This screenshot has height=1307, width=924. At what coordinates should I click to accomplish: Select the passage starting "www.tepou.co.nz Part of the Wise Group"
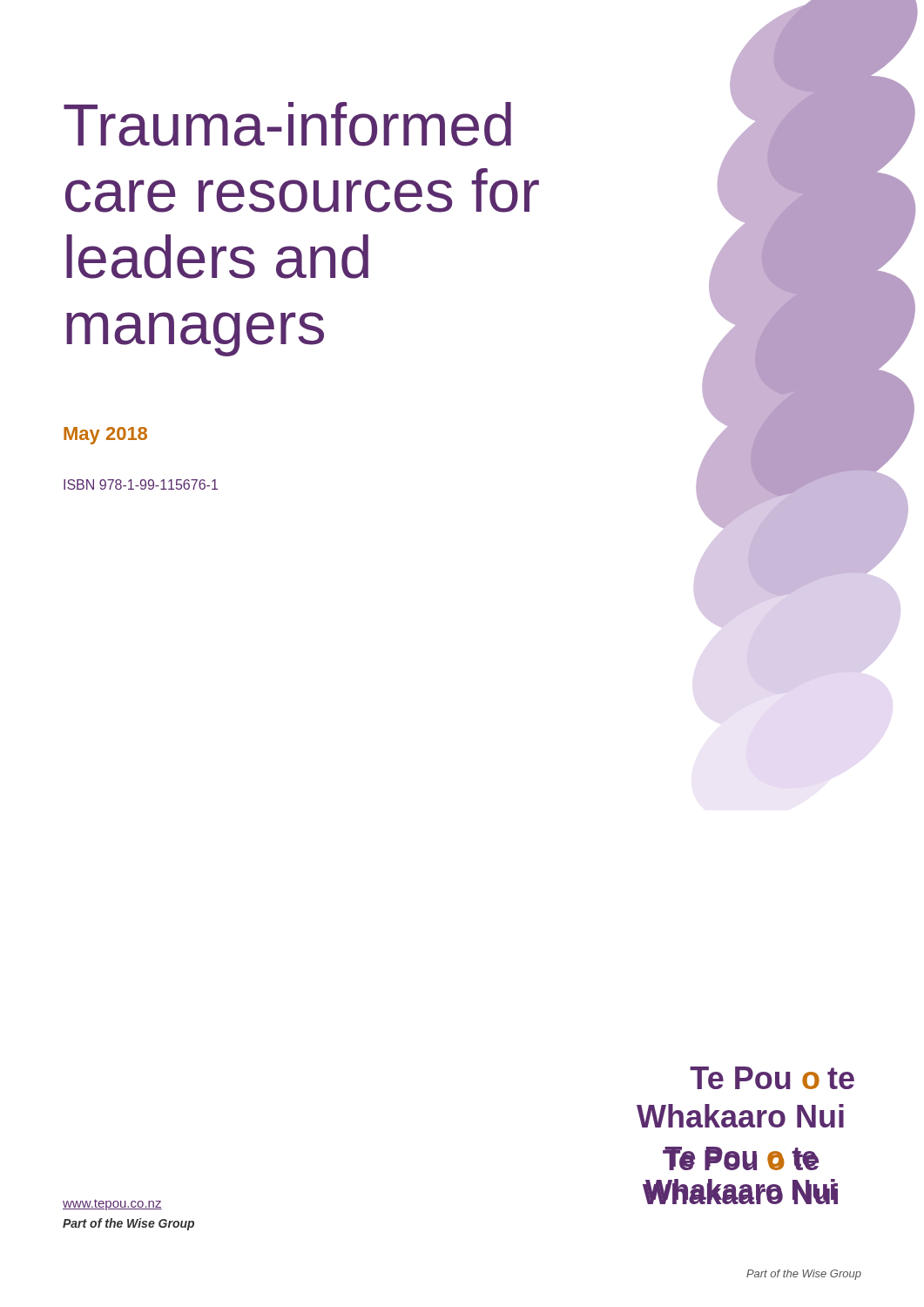pyautogui.click(x=129, y=1213)
